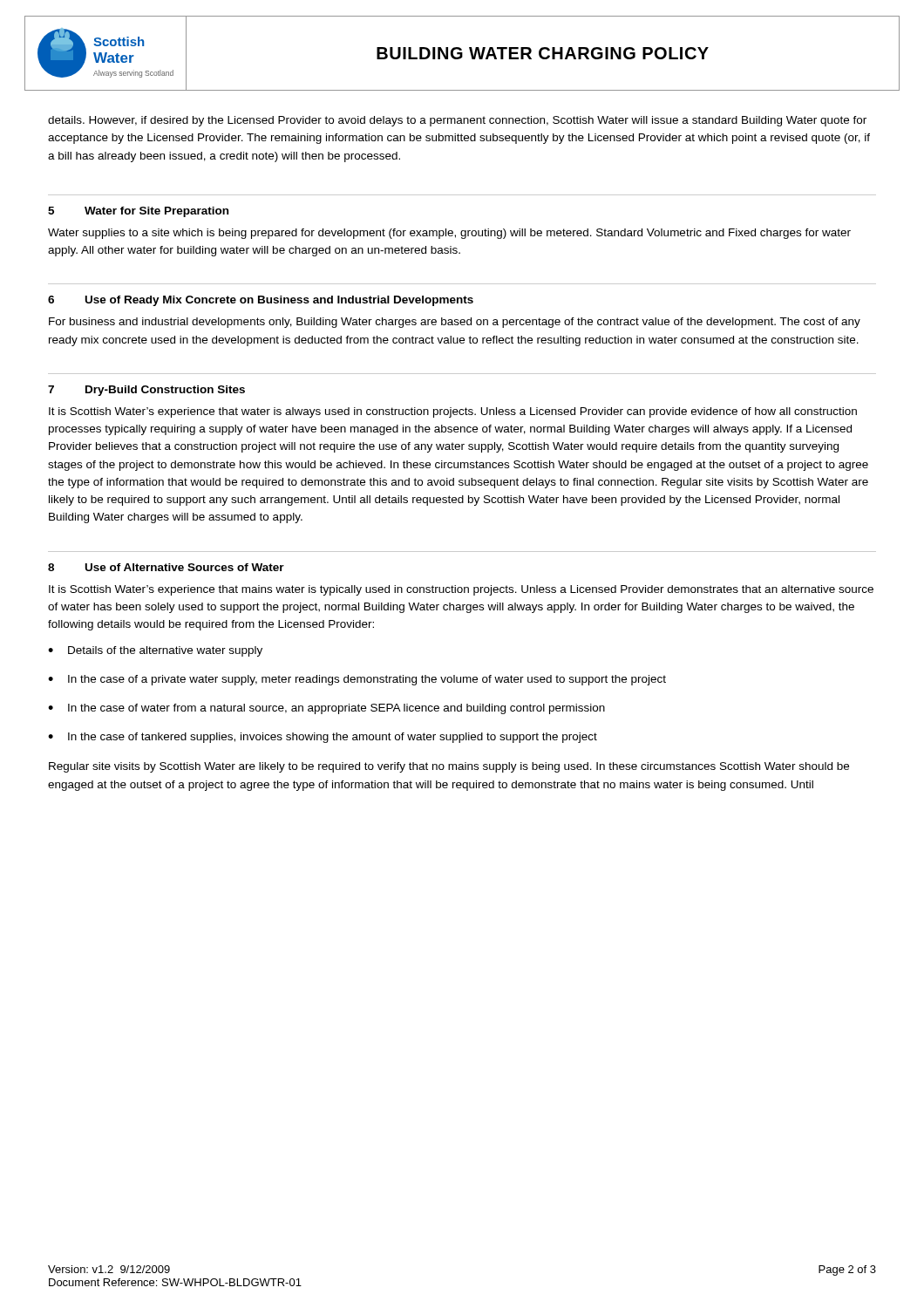Locate the block of text that opens with "Water supplies to a"
The height and width of the screenshot is (1308, 924).
pyautogui.click(x=449, y=241)
